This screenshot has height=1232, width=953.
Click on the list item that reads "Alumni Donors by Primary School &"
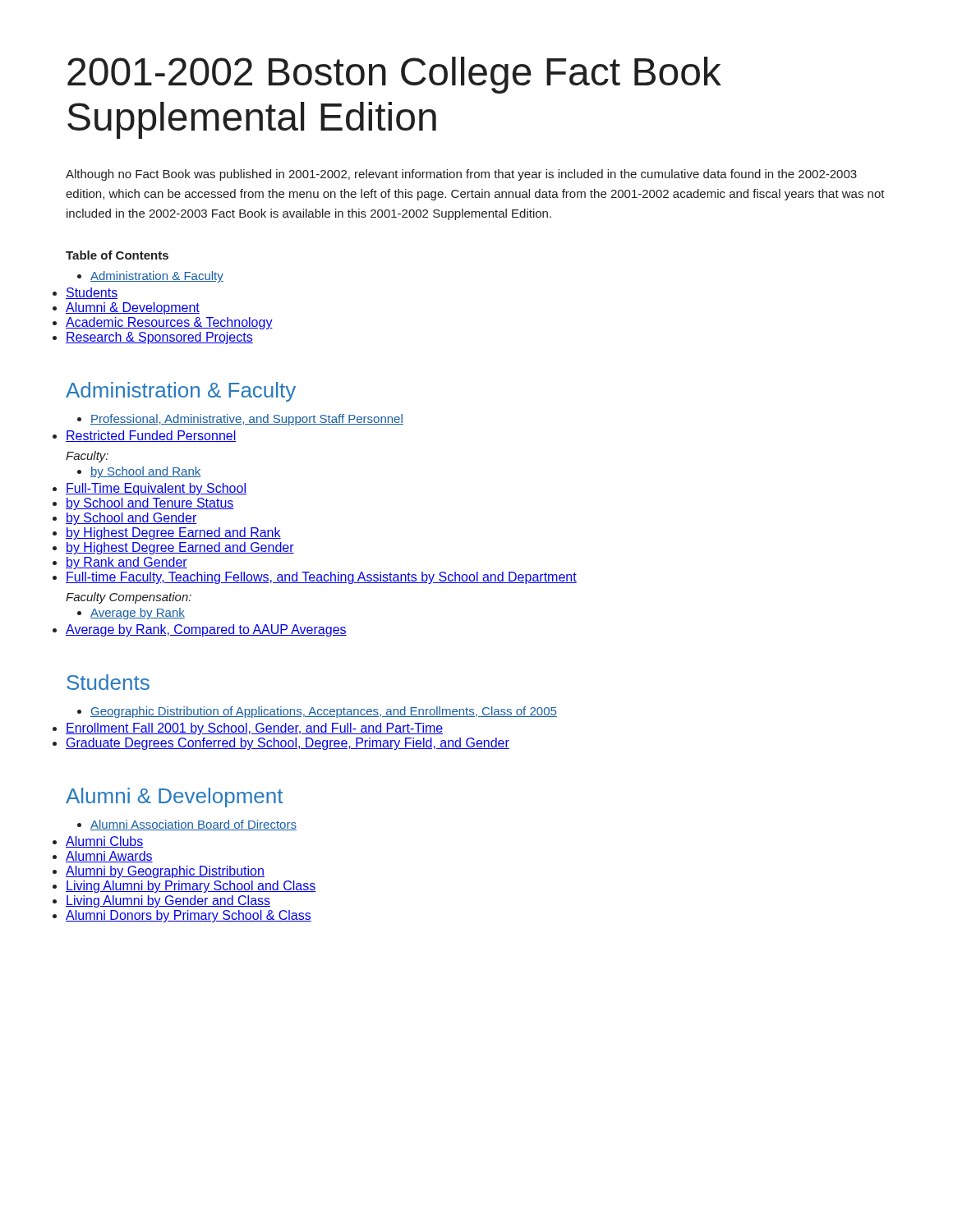click(x=189, y=916)
